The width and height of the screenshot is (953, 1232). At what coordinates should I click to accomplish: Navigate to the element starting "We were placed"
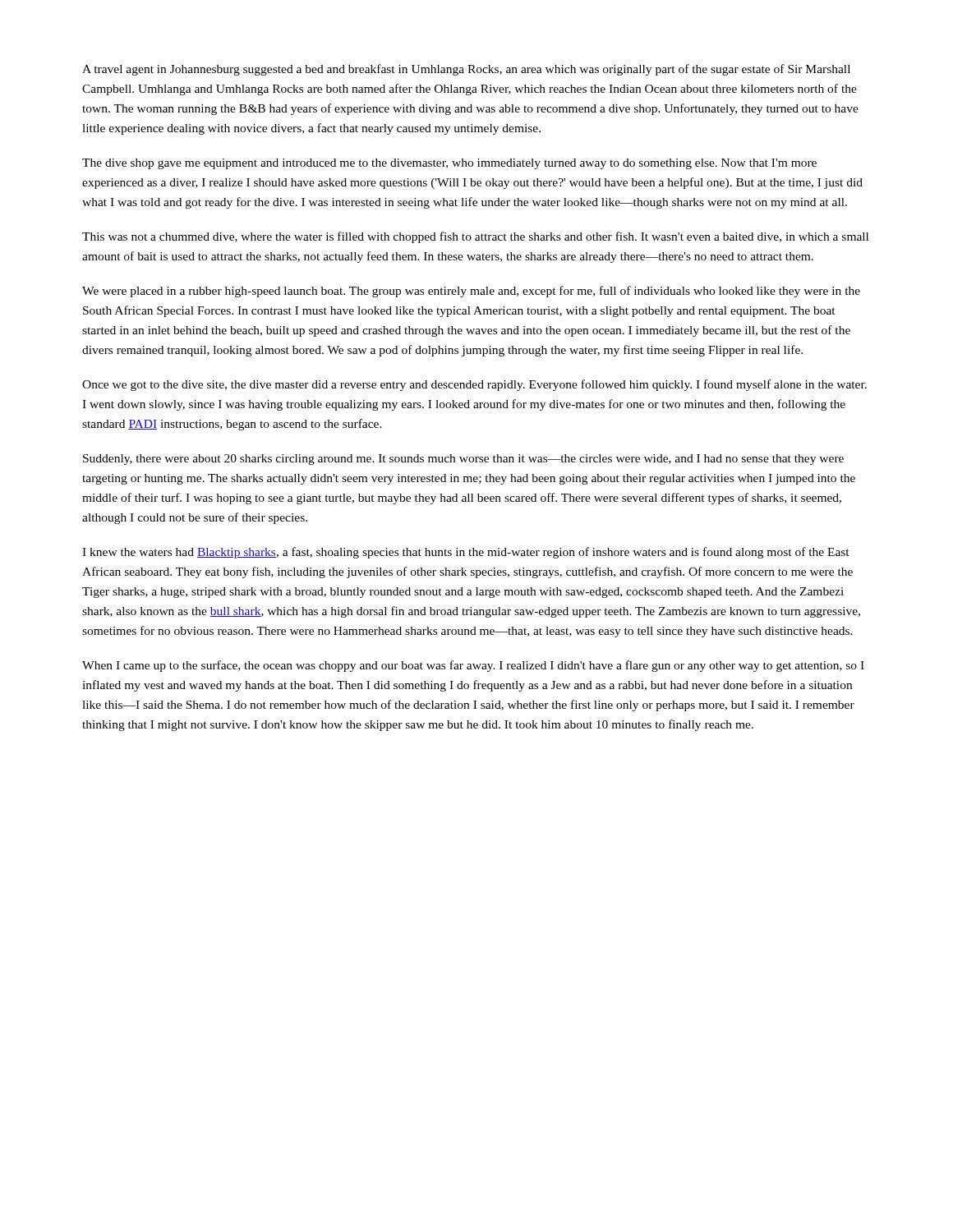(x=471, y=320)
